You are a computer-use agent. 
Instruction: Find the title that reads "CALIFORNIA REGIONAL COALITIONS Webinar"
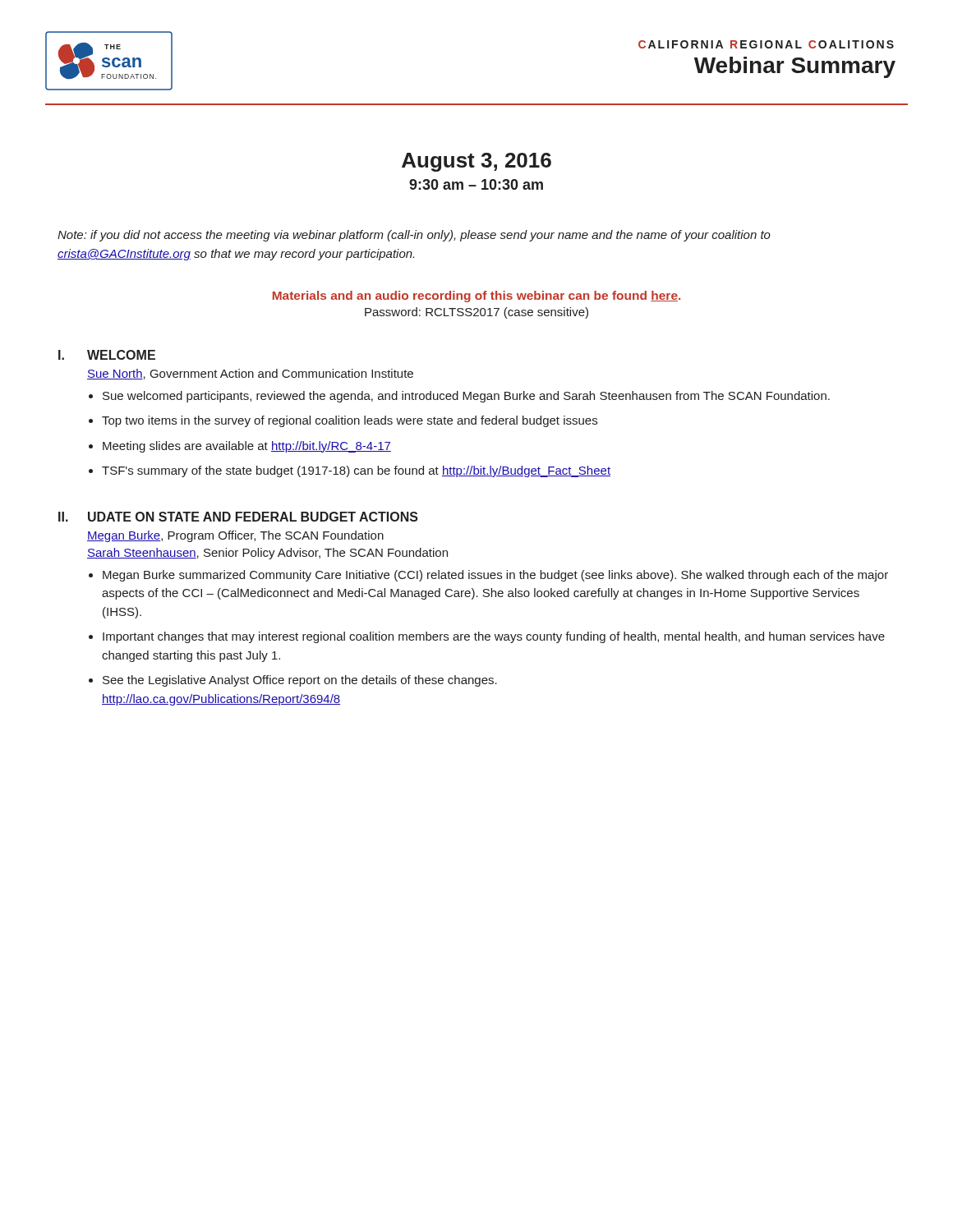pyautogui.click(x=767, y=58)
